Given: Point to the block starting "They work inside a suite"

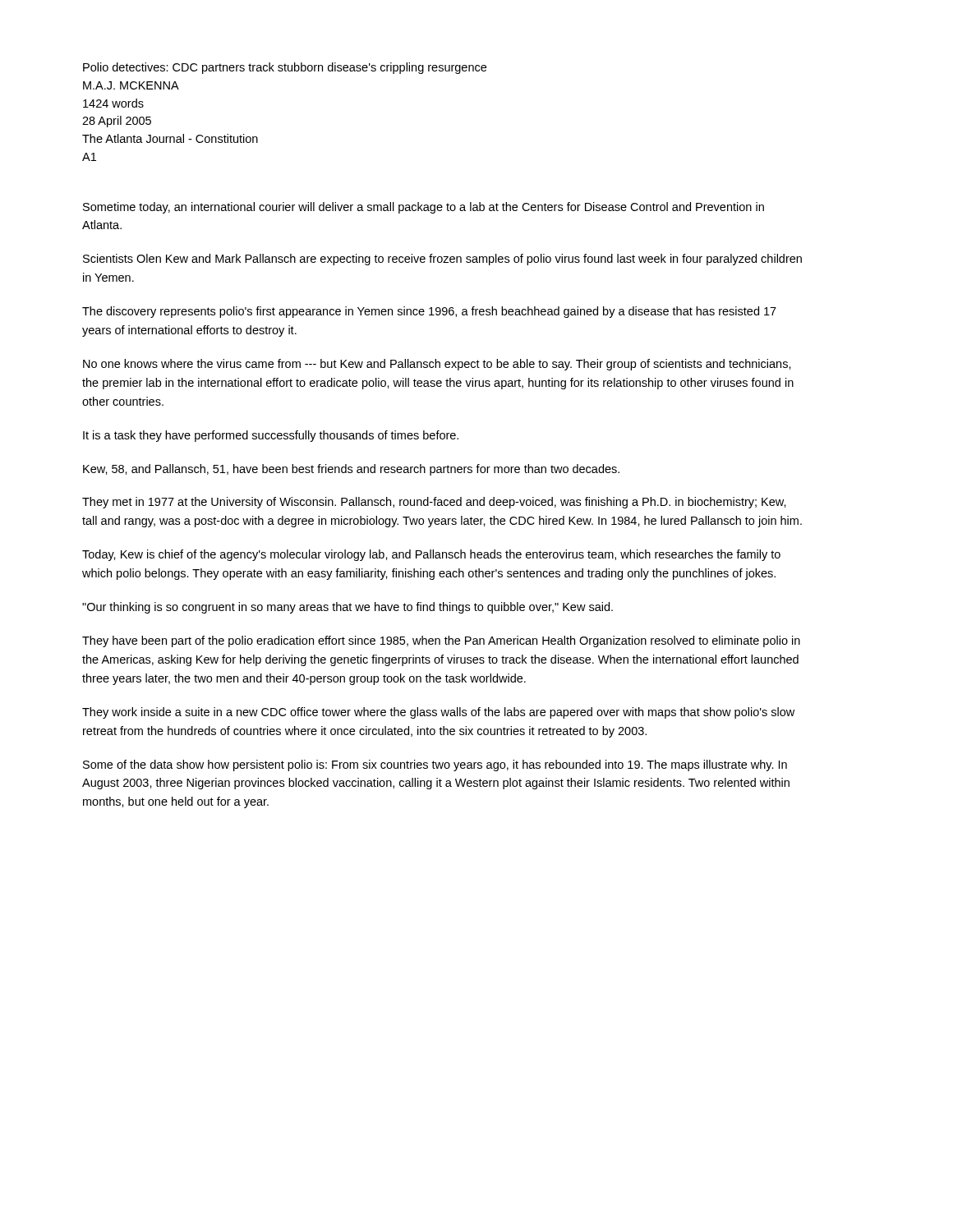Looking at the screenshot, I should coord(438,721).
